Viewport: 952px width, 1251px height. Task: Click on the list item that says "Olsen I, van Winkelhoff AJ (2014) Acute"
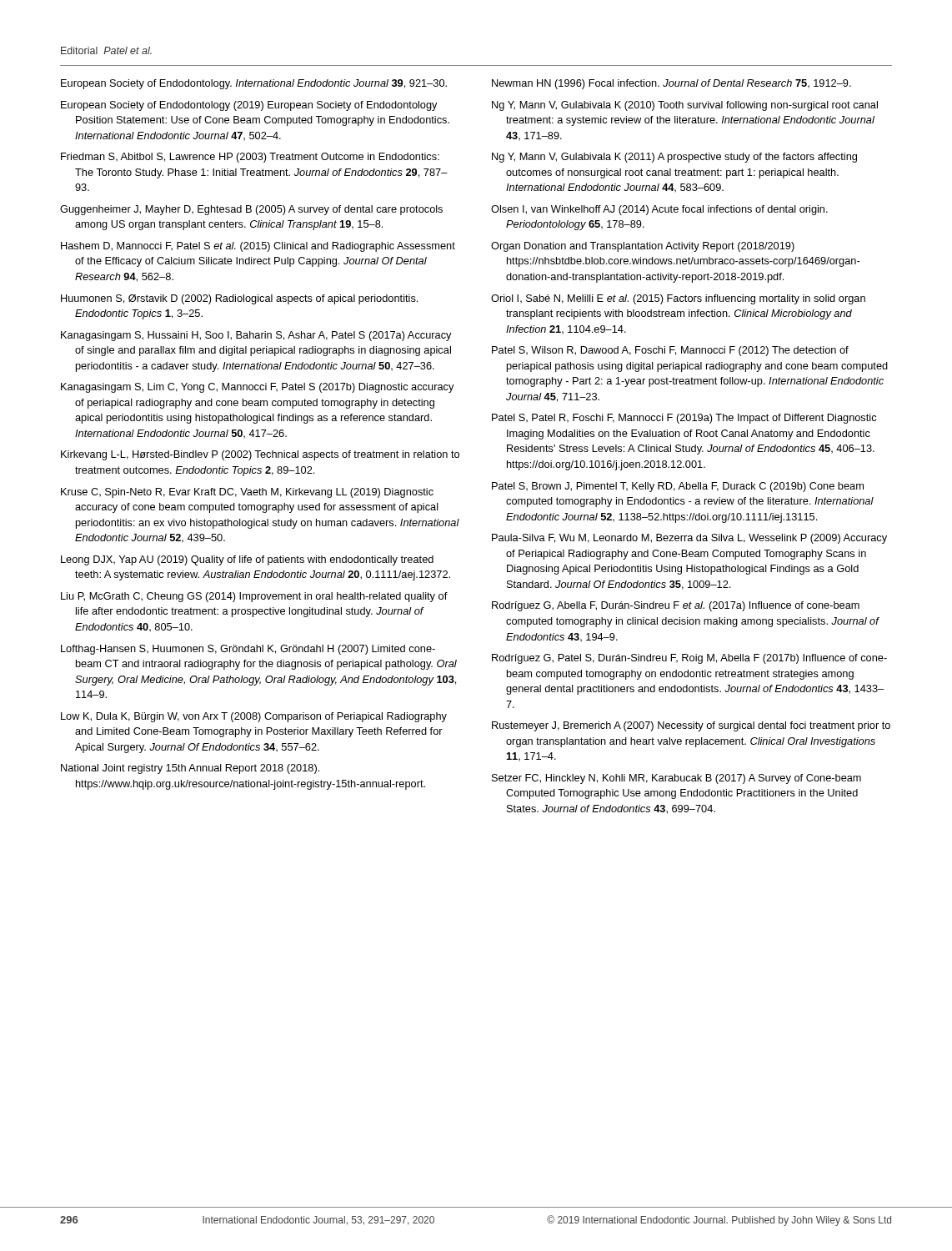point(660,216)
